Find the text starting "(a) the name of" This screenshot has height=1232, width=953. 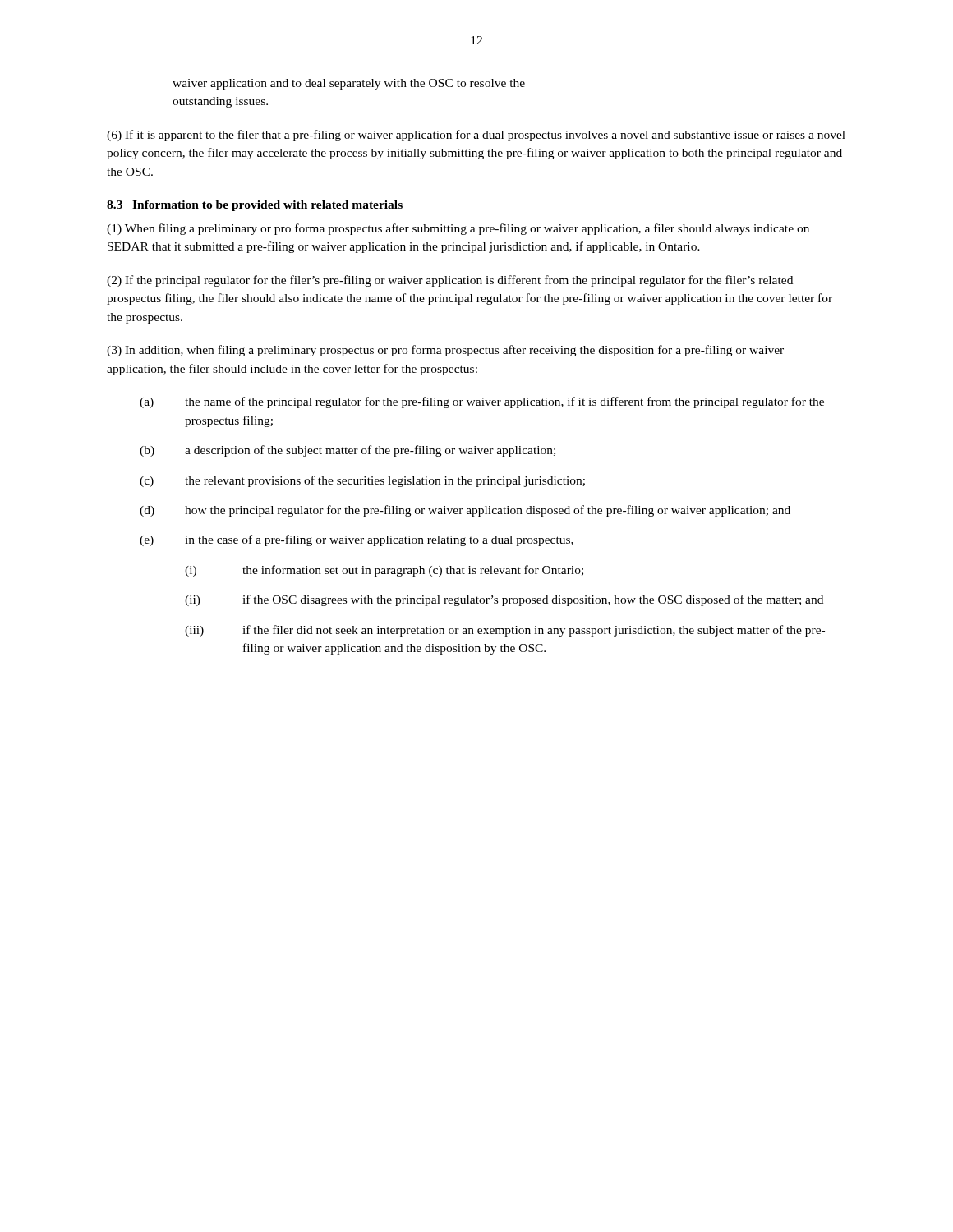pyautogui.click(x=493, y=411)
